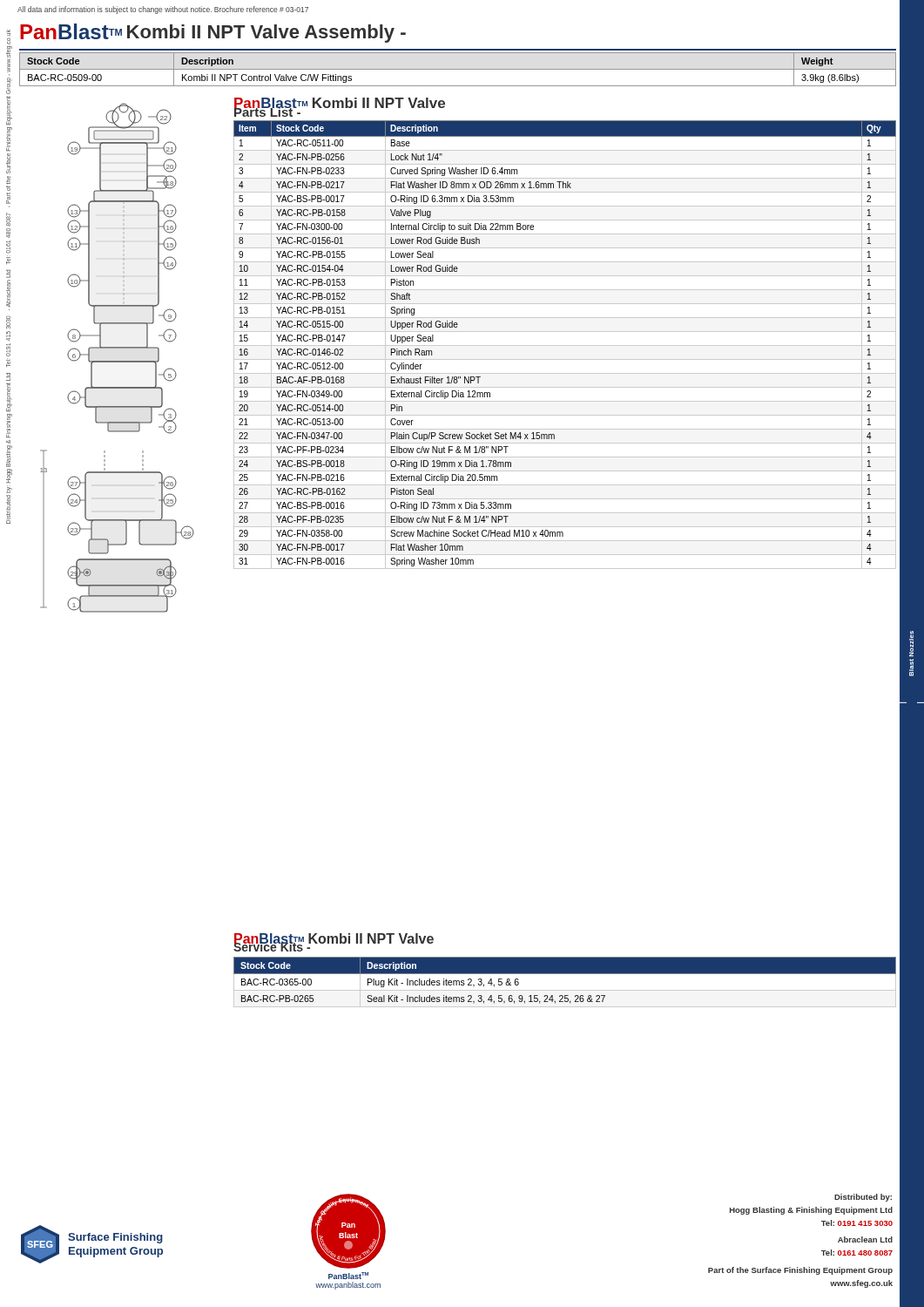
Task: Locate the table with the text "3.9kg (8.6lbs)"
Action: click(458, 69)
